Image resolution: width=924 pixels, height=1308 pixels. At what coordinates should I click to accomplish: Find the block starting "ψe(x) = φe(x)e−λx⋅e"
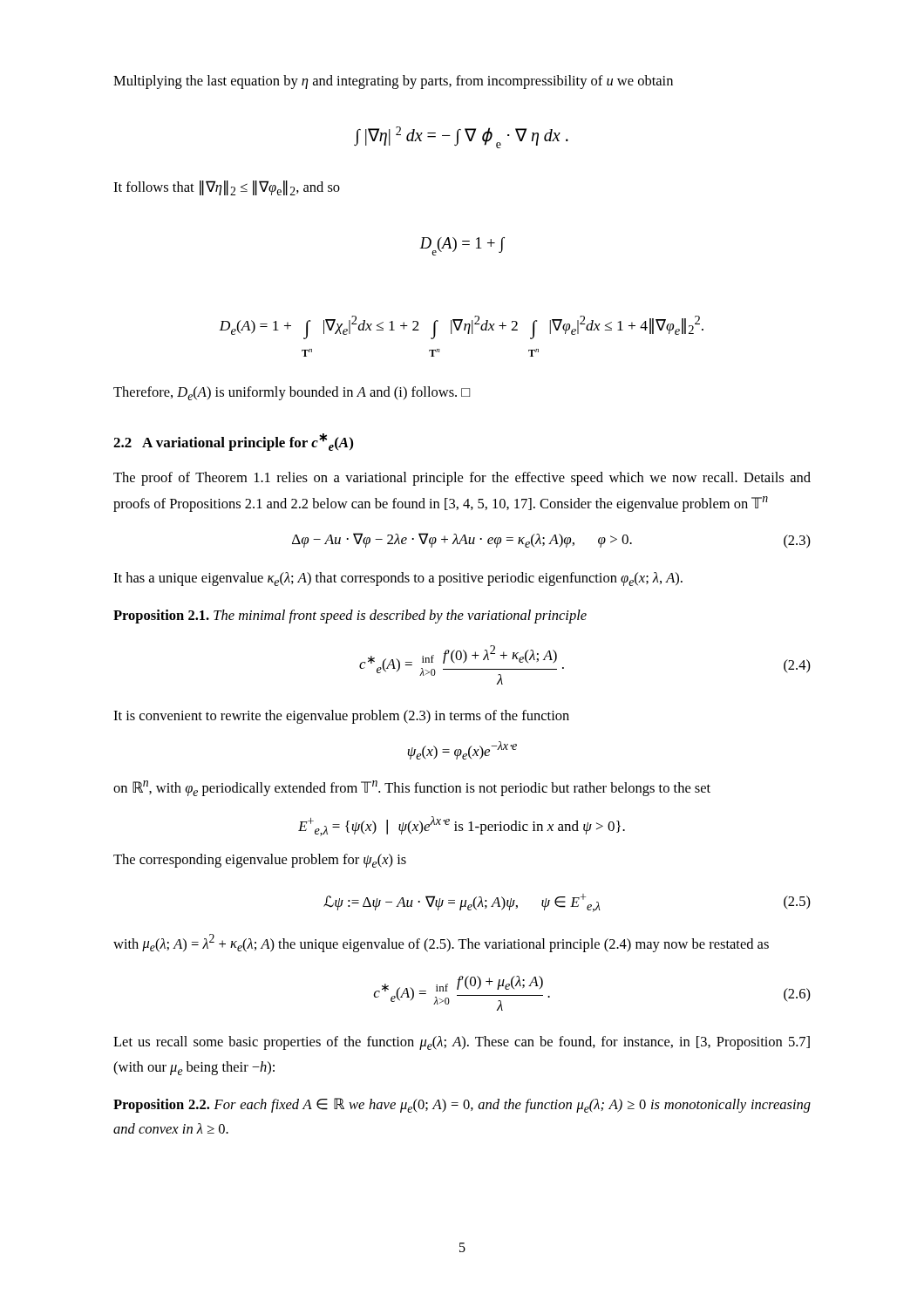[x=462, y=751]
